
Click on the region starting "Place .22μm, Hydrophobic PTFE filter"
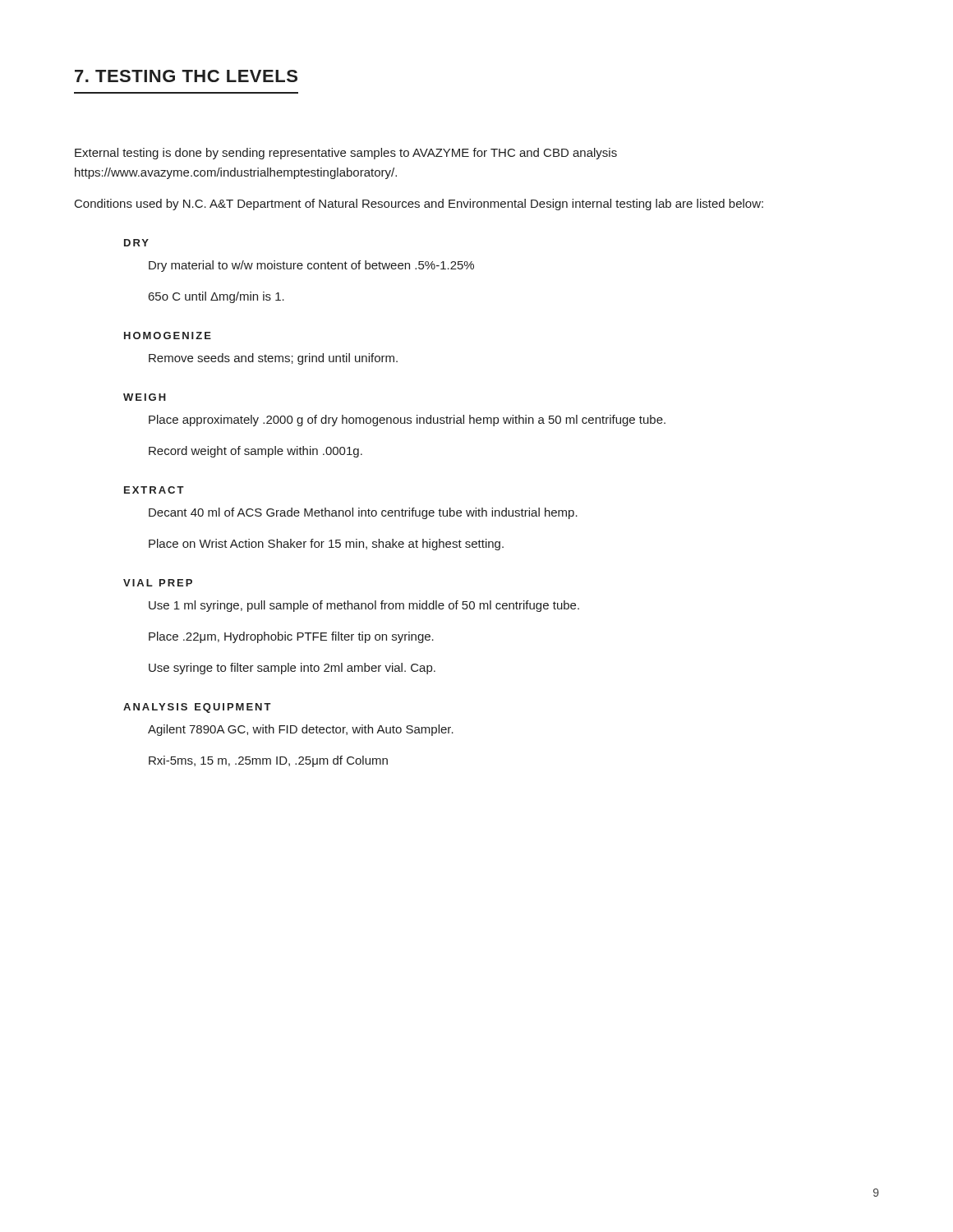291,637
